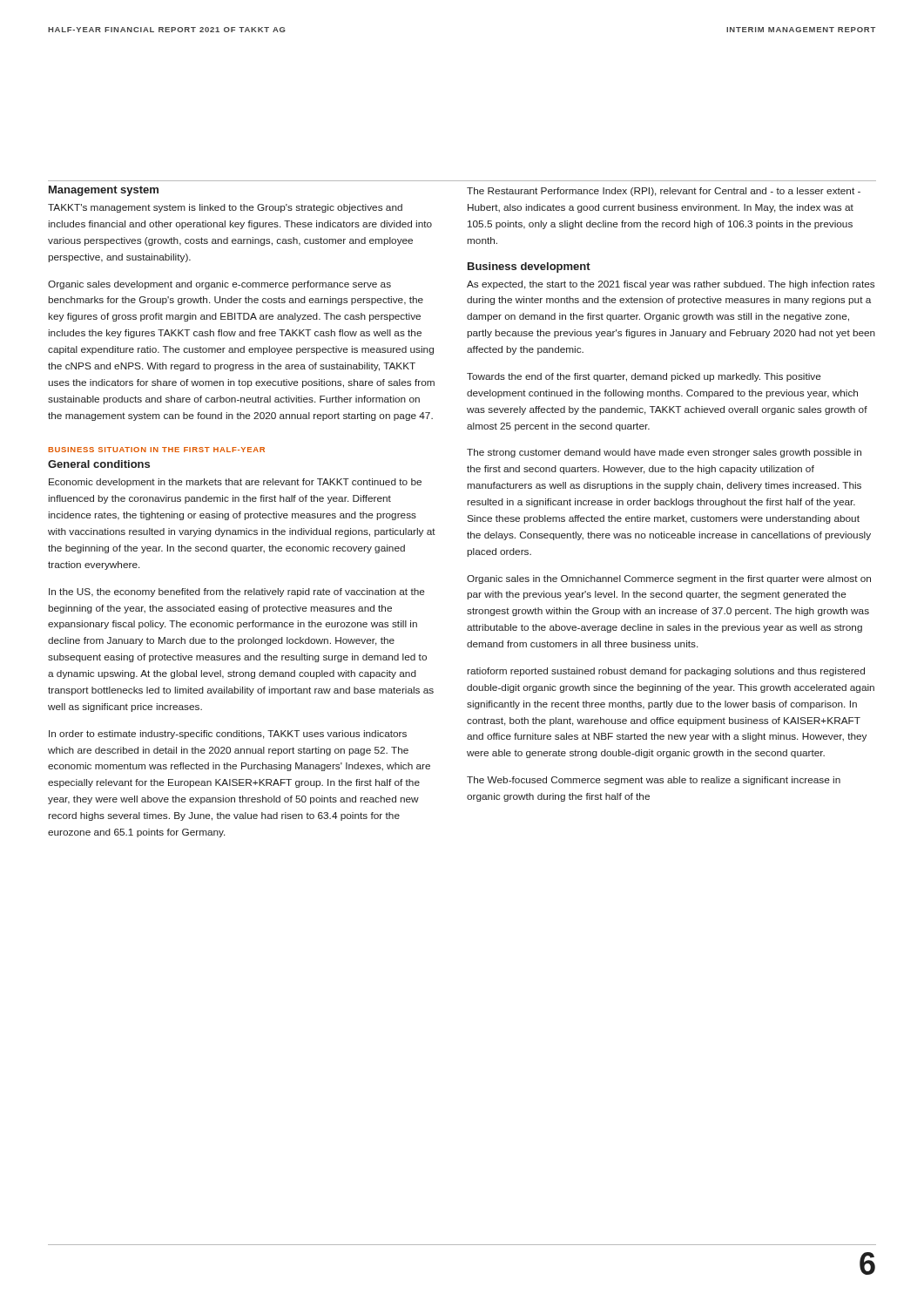Find the region starting "The strong customer demand would have made even"

coord(669,502)
